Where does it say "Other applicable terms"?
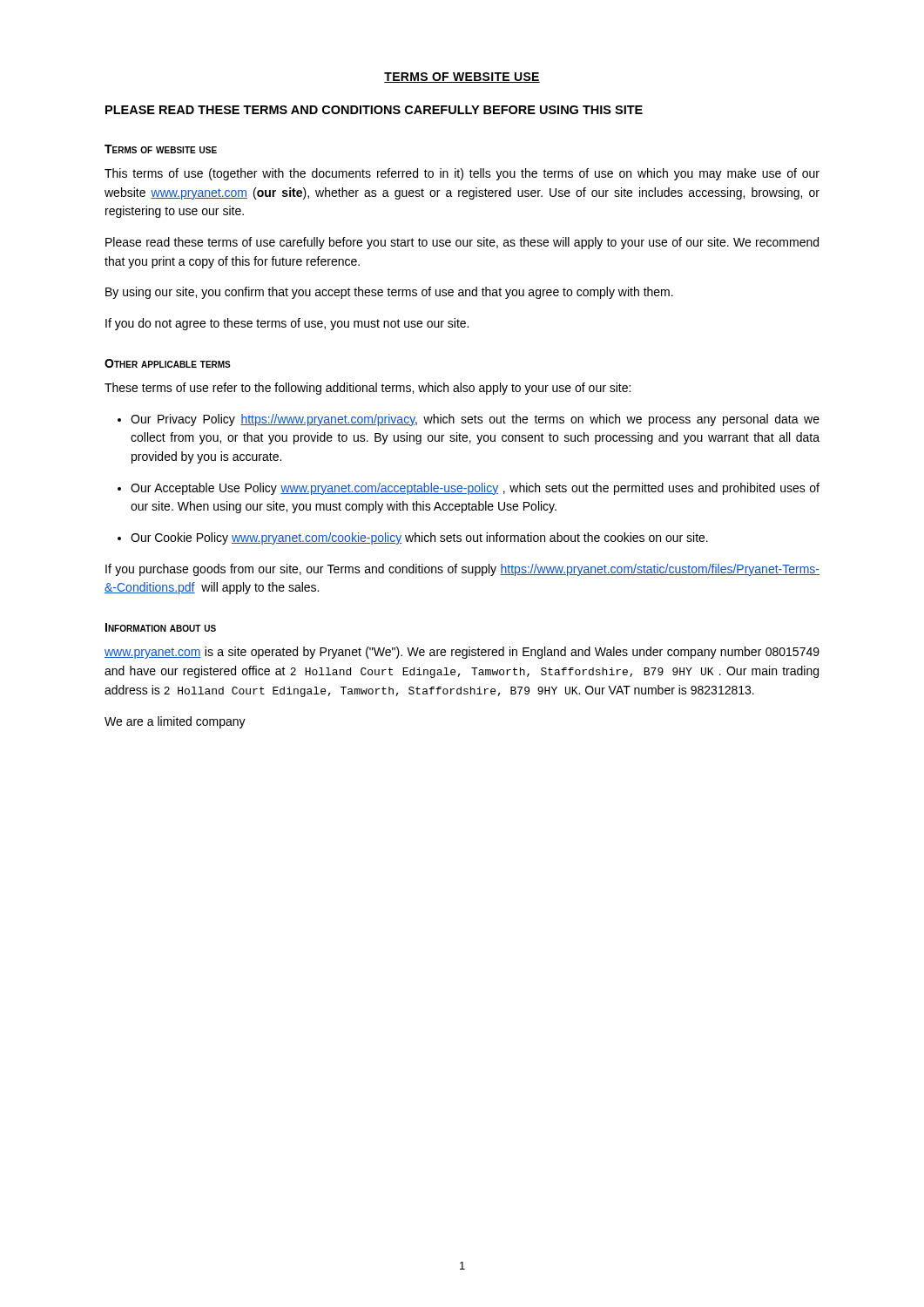This screenshot has width=924, height=1307. click(168, 363)
